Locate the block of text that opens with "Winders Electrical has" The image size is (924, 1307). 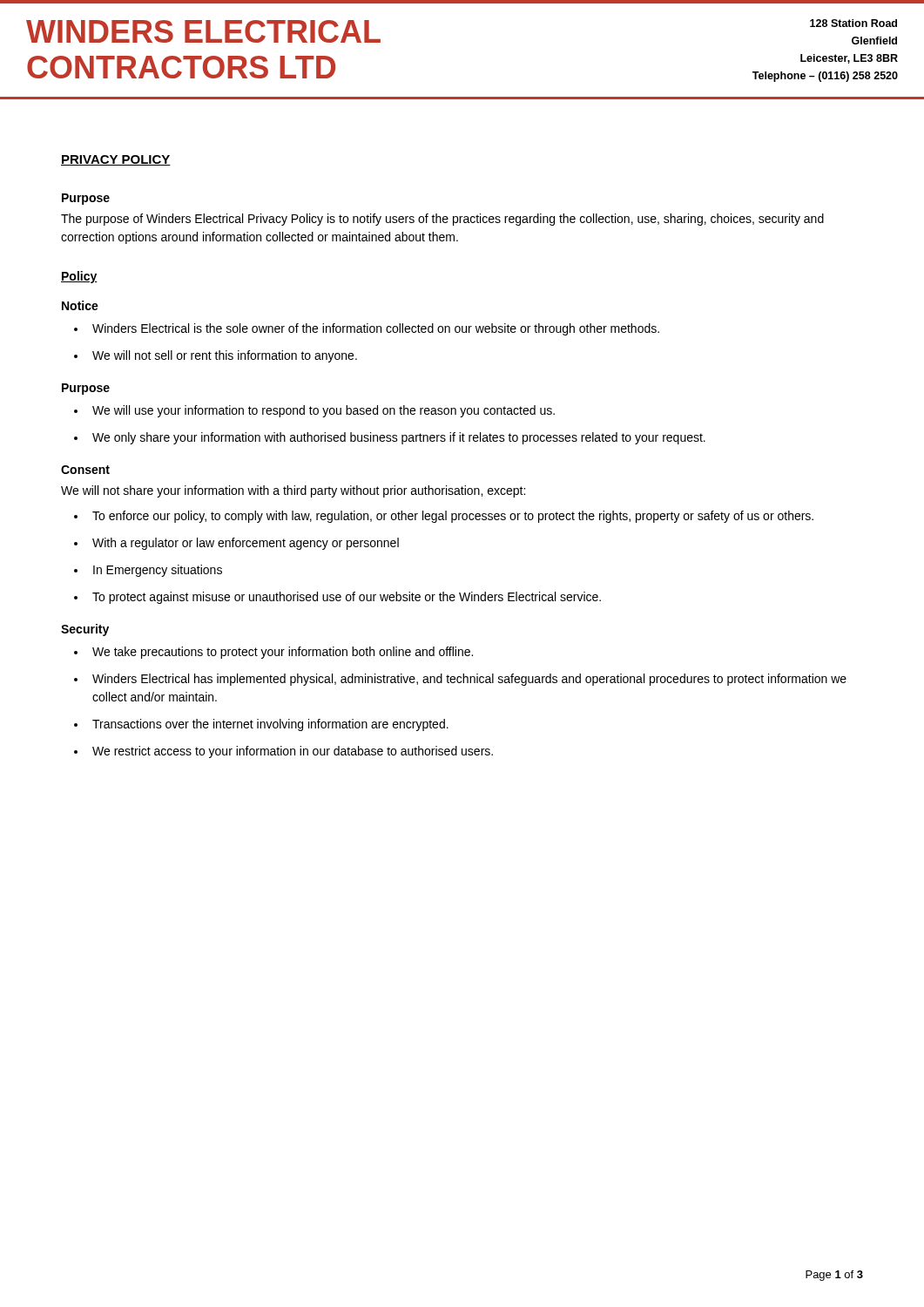tap(469, 688)
